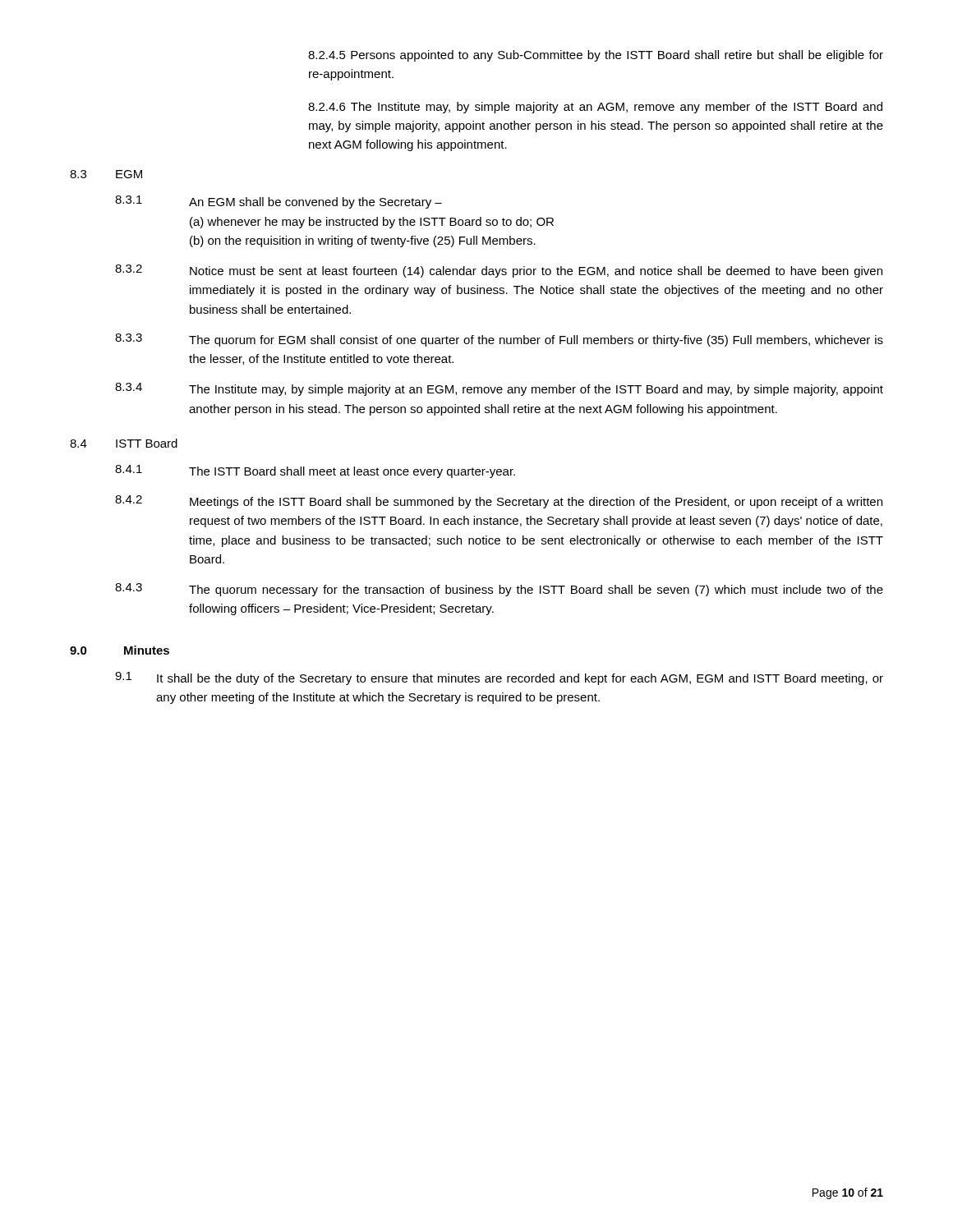953x1232 pixels.
Task: Click on the passage starting "8.2.4.6 The Institute may, by simple majority"
Action: coord(596,125)
